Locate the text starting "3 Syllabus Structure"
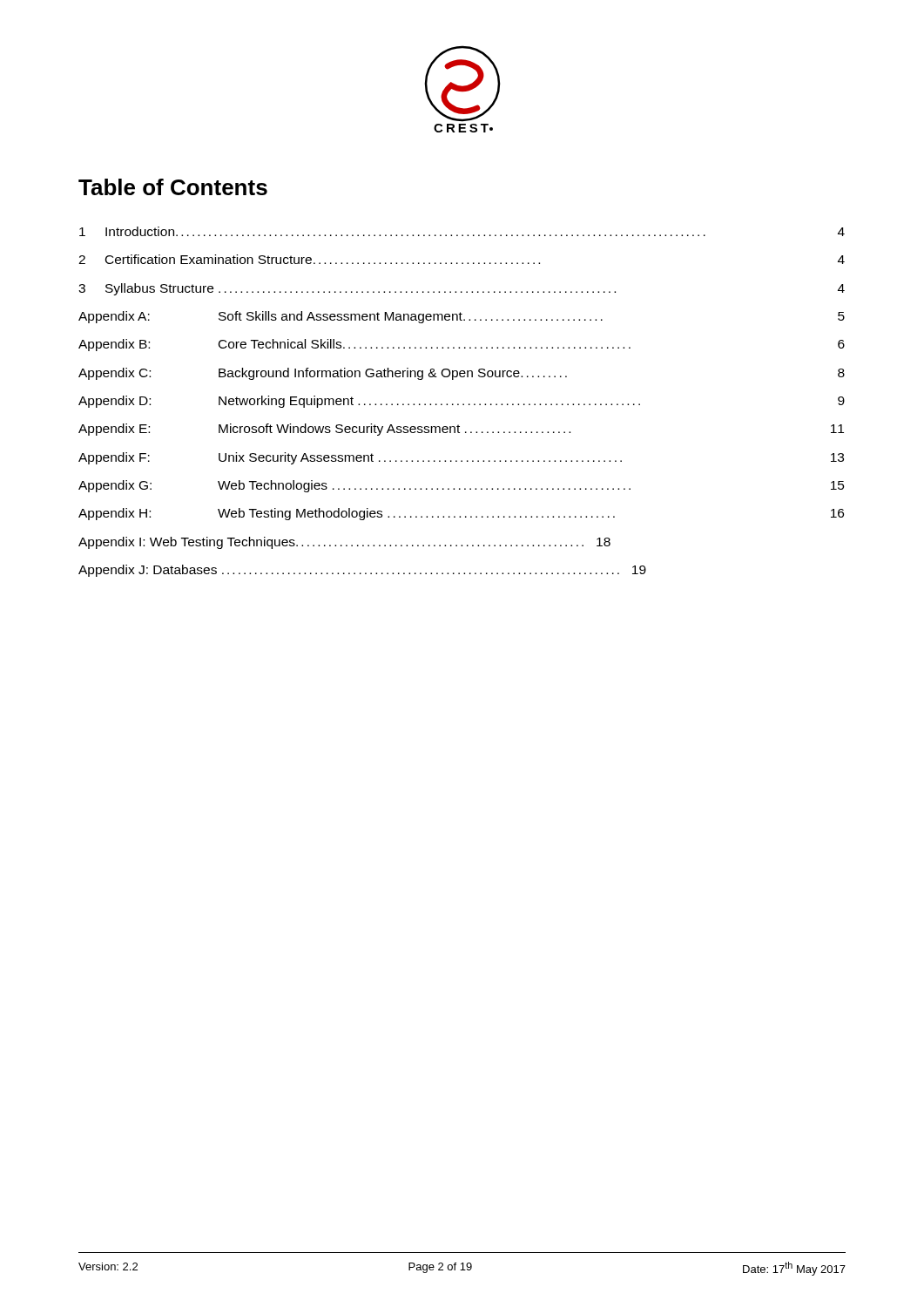The image size is (924, 1307). click(x=462, y=288)
